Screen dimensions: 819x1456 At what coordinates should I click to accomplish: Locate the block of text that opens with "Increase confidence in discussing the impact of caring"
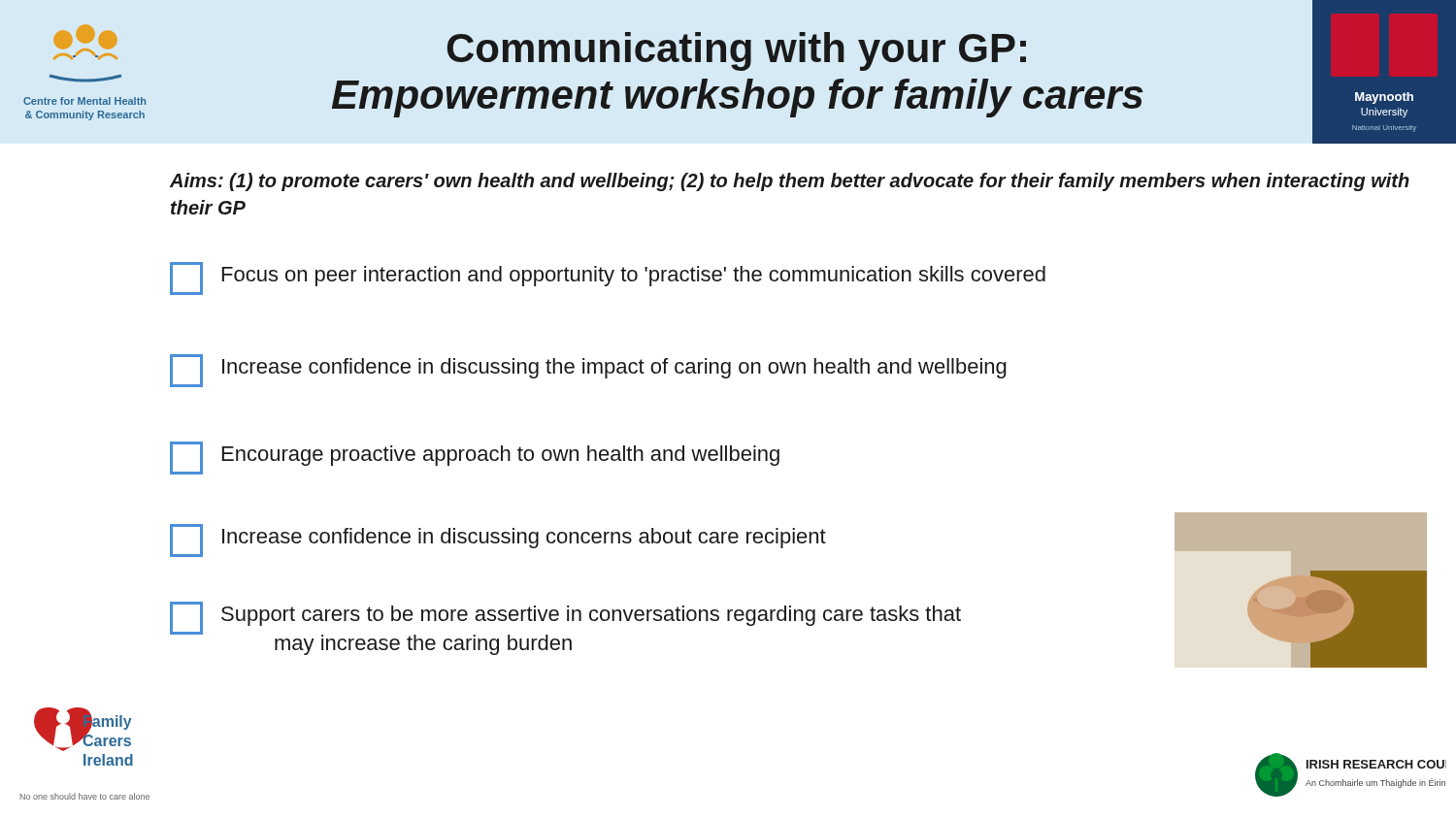click(x=589, y=370)
